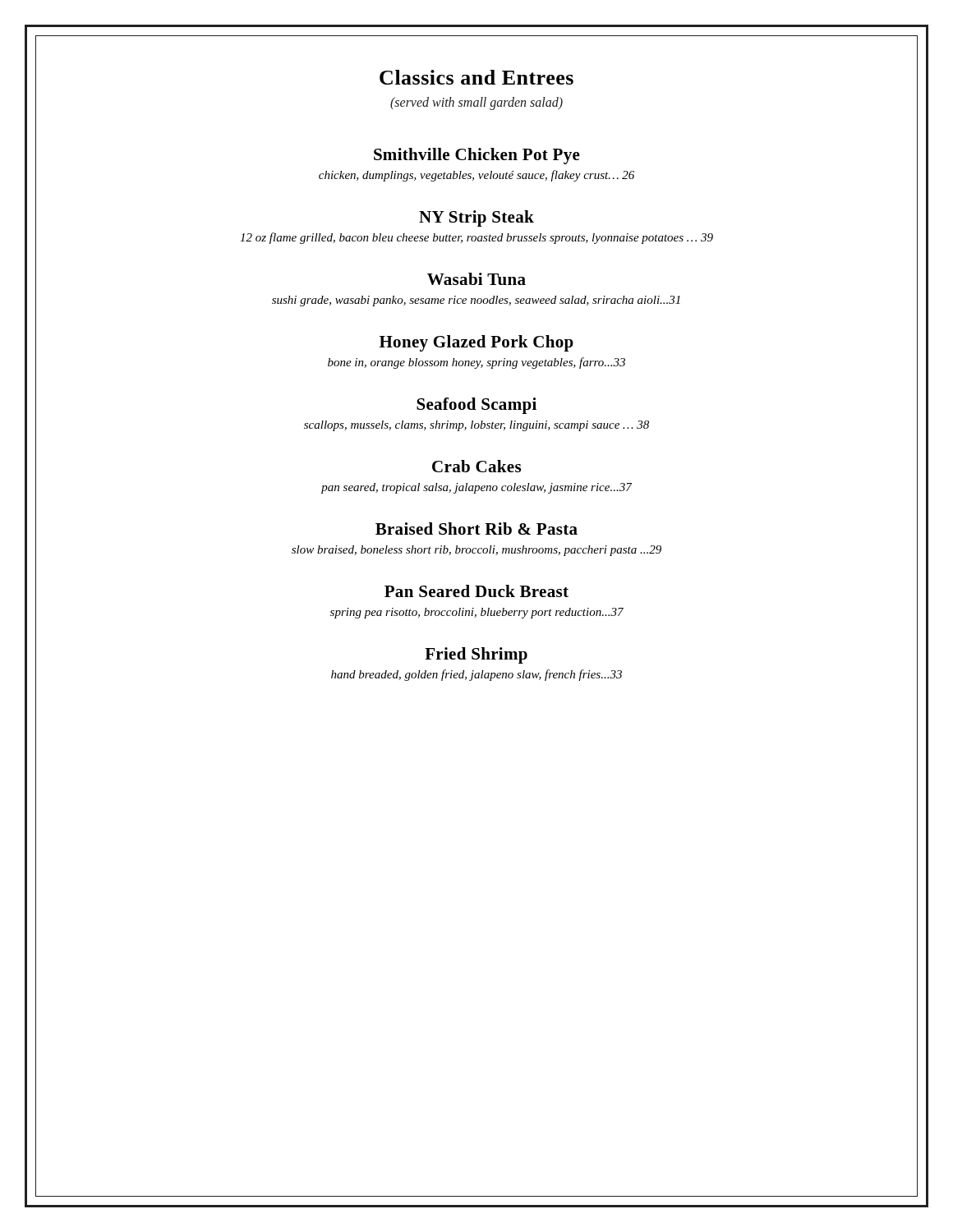
Task: Select the section header that says "Honey Glazed Pork Chop"
Action: 476,342
